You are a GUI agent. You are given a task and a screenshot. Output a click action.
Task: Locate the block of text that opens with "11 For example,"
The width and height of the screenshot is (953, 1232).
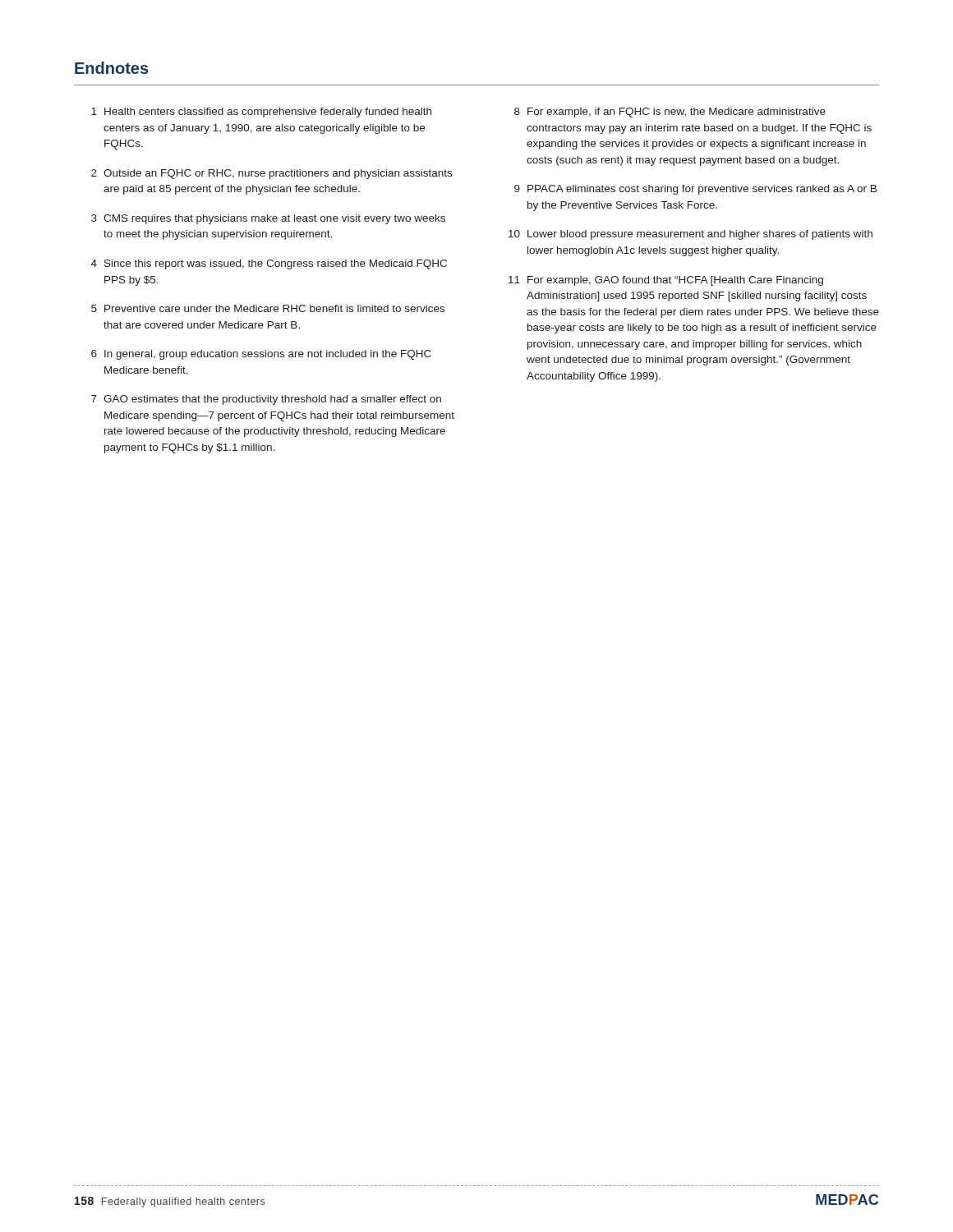point(688,328)
